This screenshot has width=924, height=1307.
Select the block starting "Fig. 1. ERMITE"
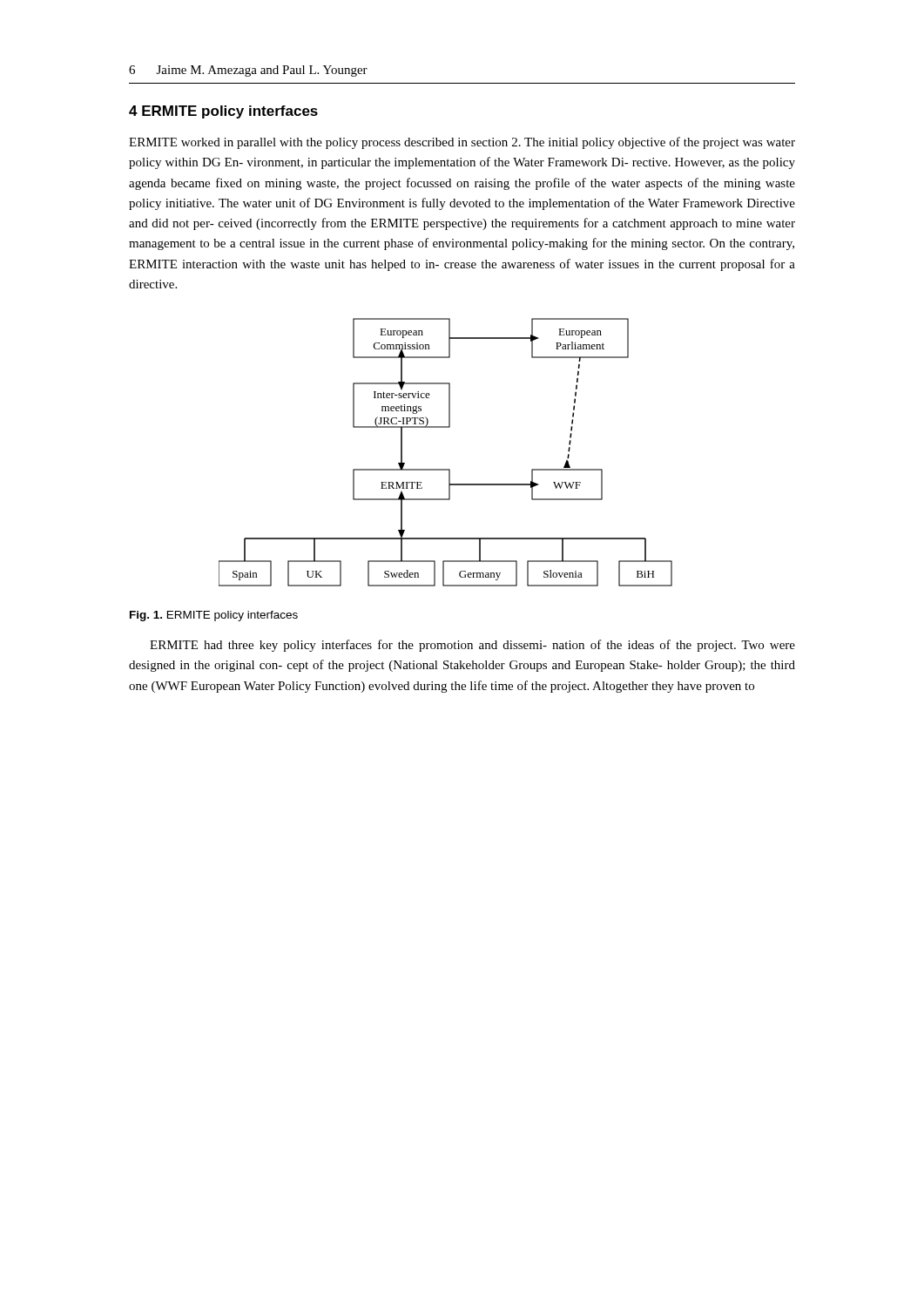(213, 615)
